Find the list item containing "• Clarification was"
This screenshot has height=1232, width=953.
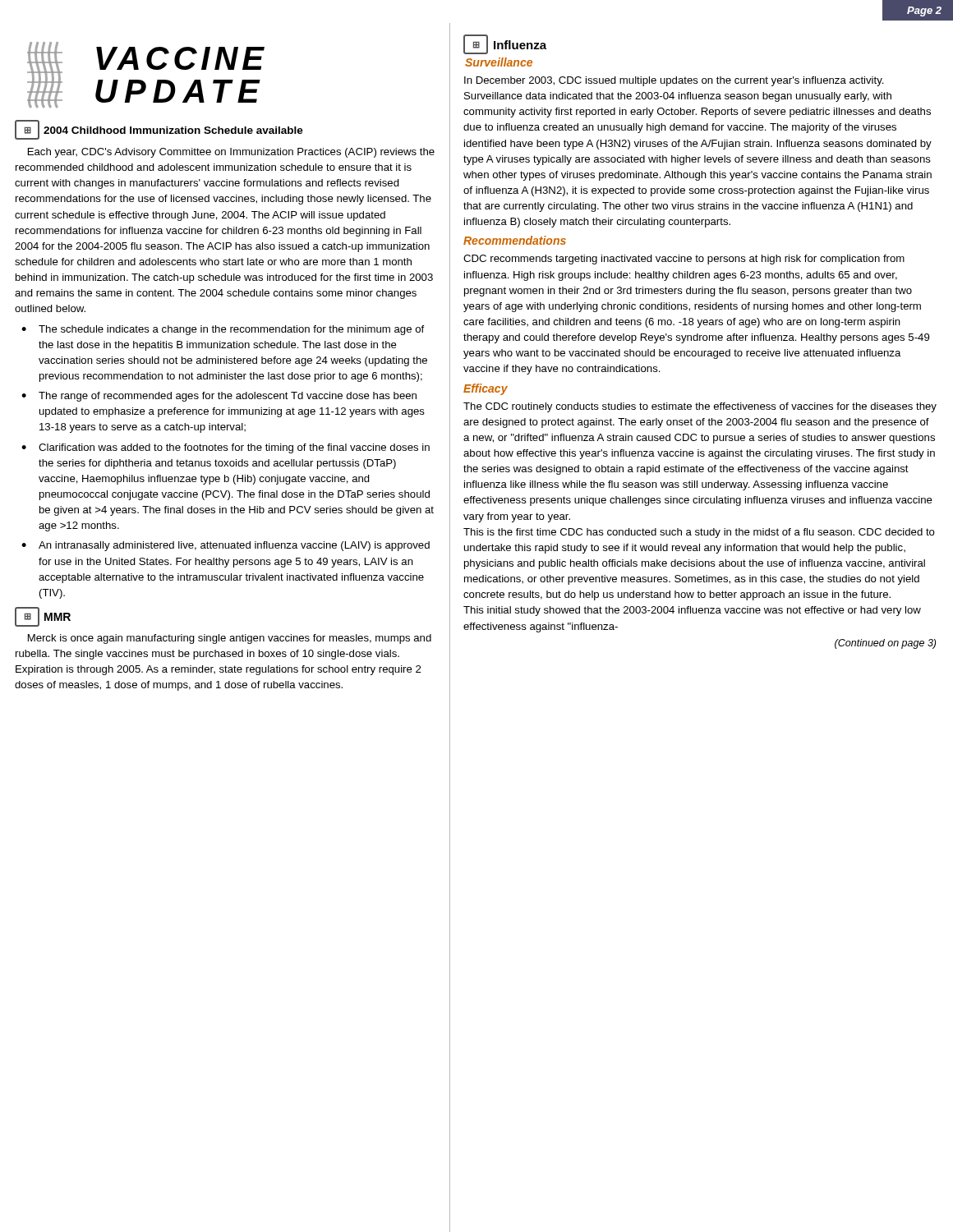click(229, 486)
